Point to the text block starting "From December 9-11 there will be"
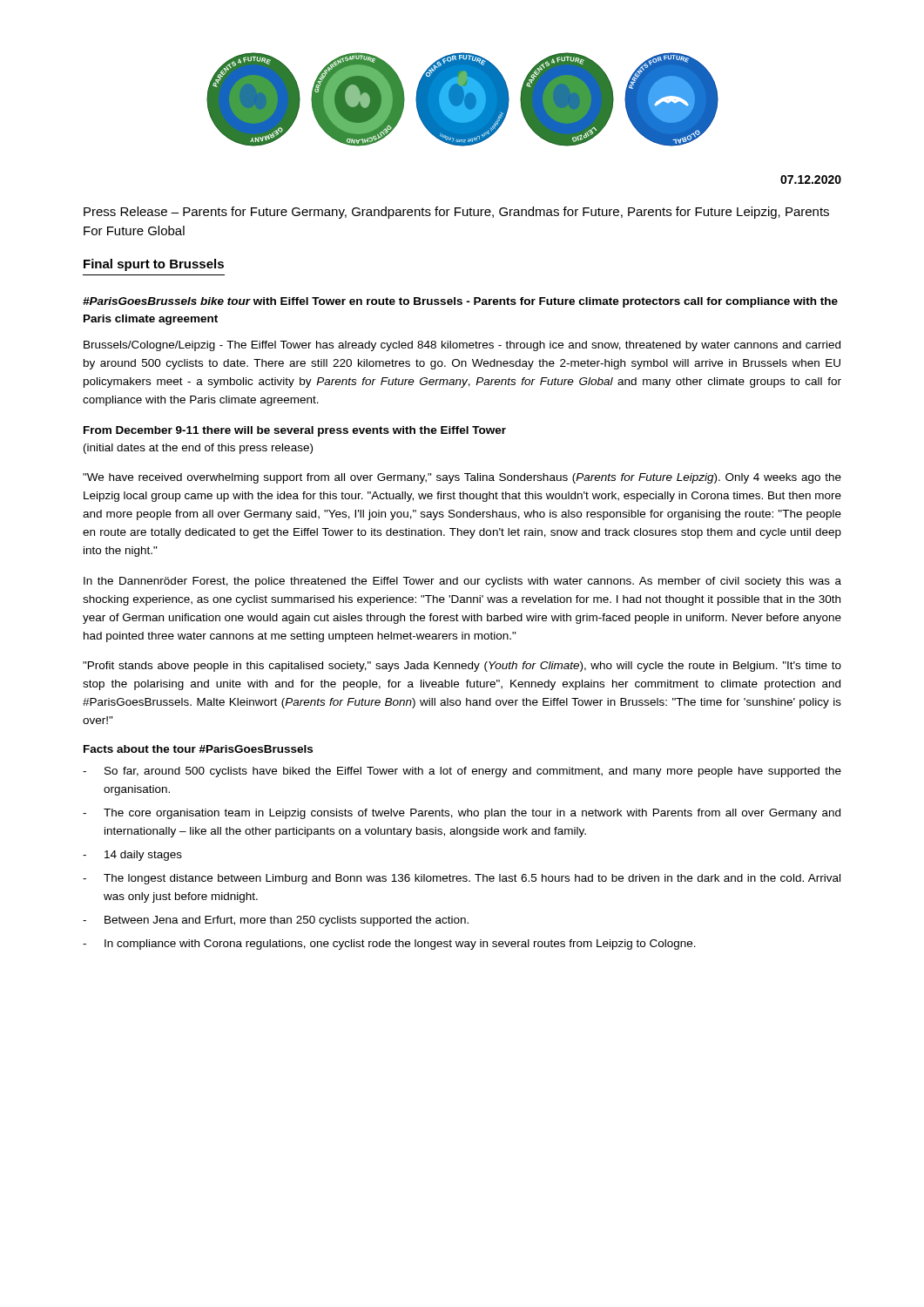This screenshot has width=924, height=1307. click(294, 439)
